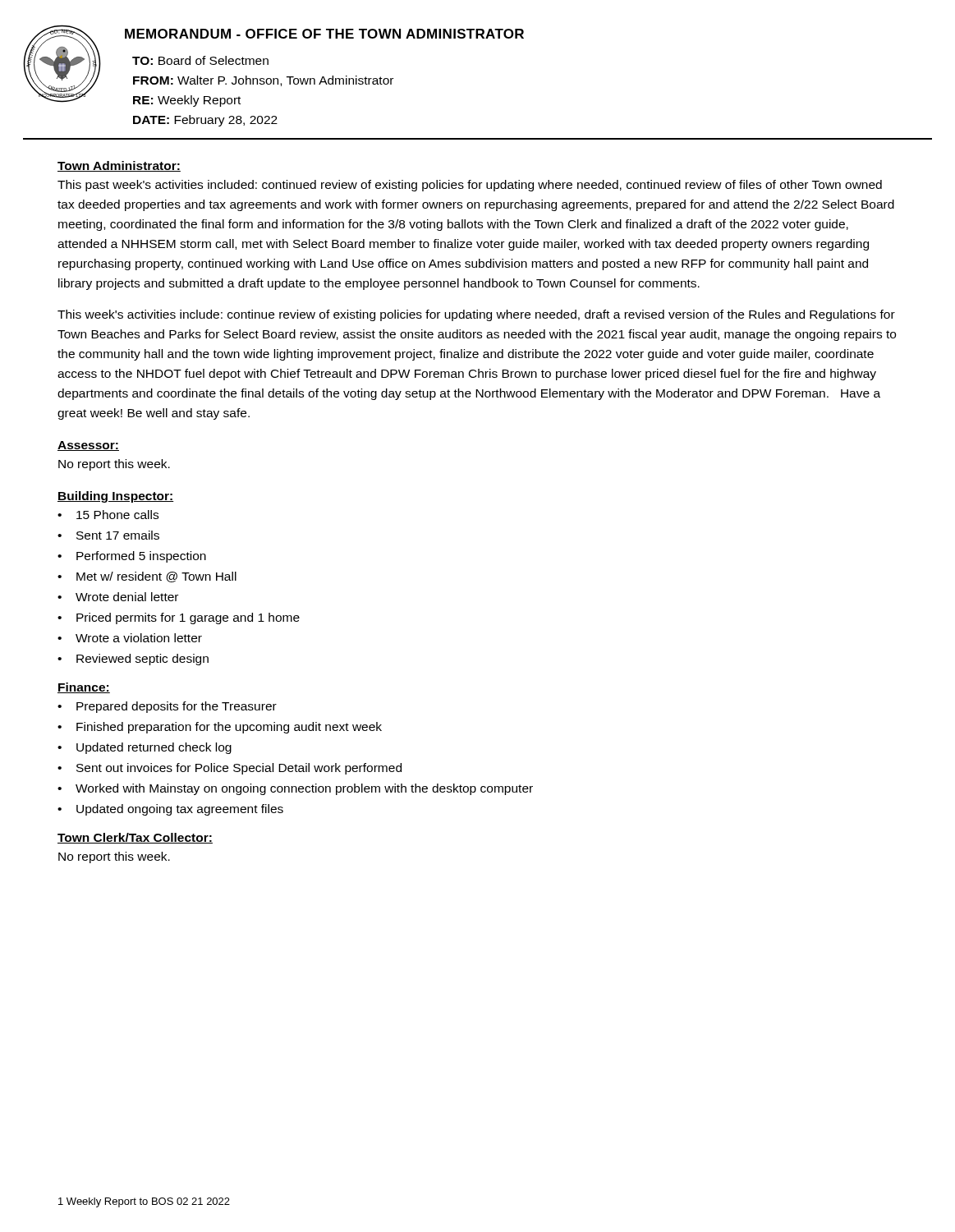Locate the block of text that opens with "•Worked with Mainstay"
Image resolution: width=955 pixels, height=1232 pixels.
295,789
